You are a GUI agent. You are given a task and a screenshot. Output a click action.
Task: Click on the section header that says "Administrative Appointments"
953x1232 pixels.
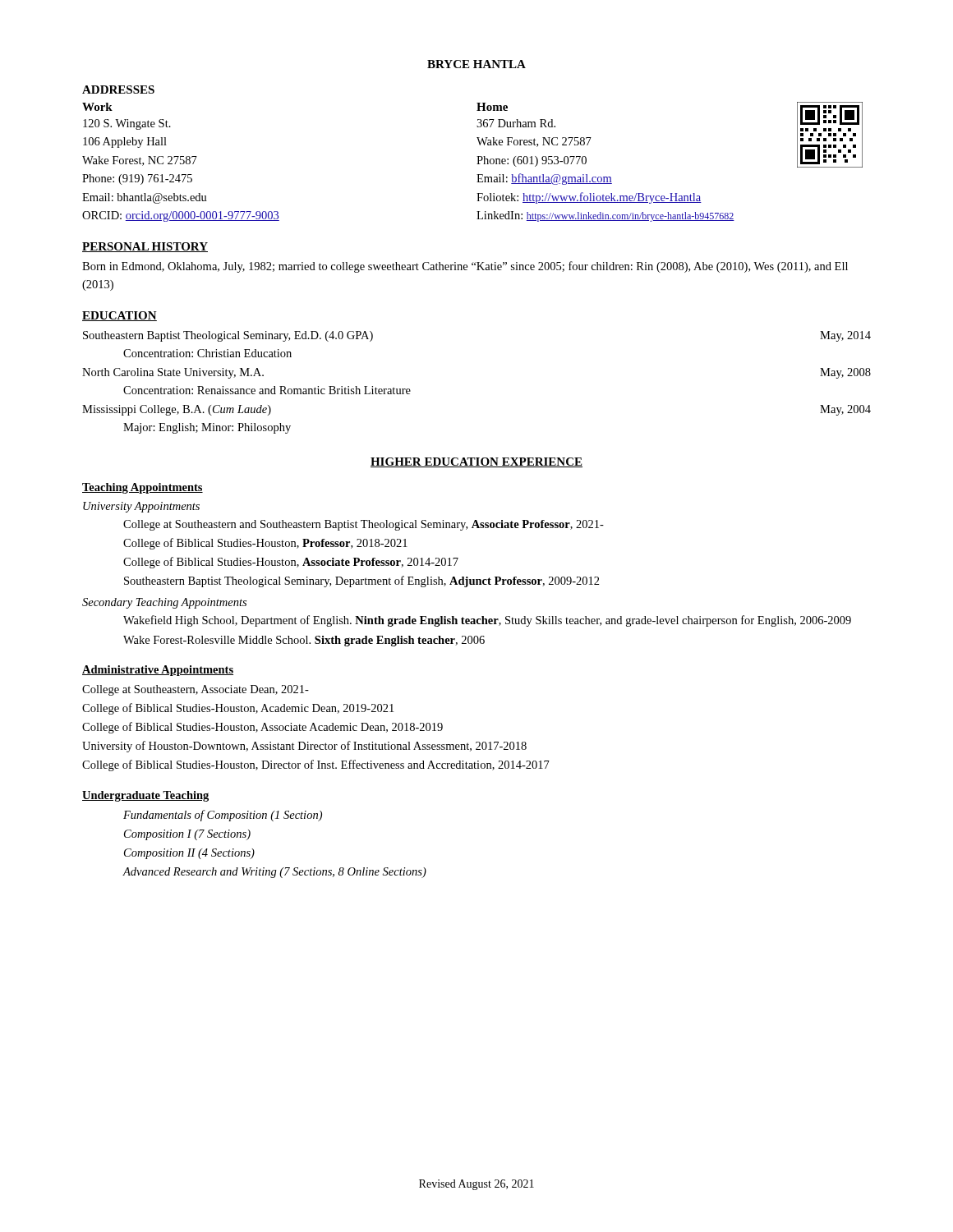point(158,669)
